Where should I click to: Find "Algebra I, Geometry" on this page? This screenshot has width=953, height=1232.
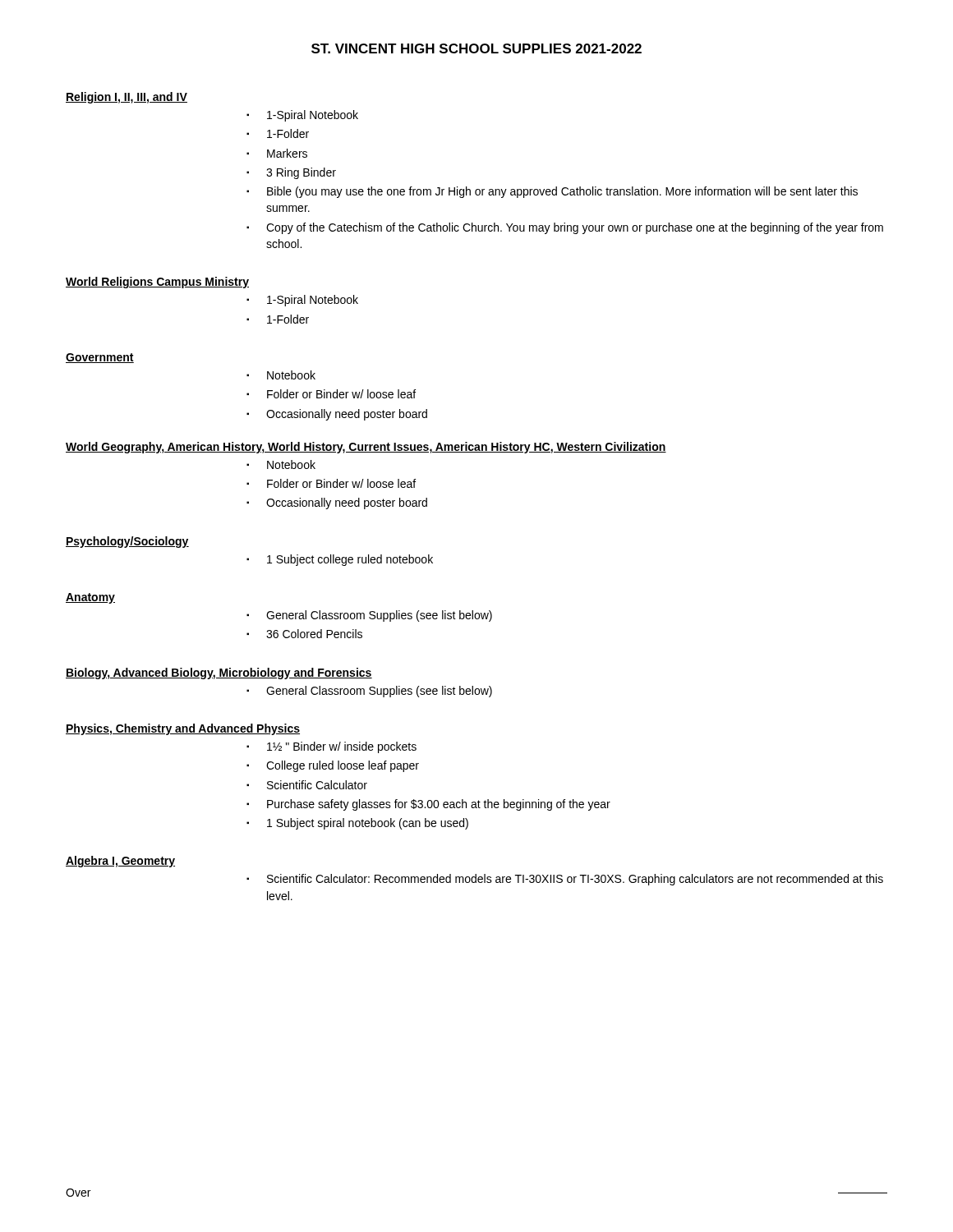(120, 861)
